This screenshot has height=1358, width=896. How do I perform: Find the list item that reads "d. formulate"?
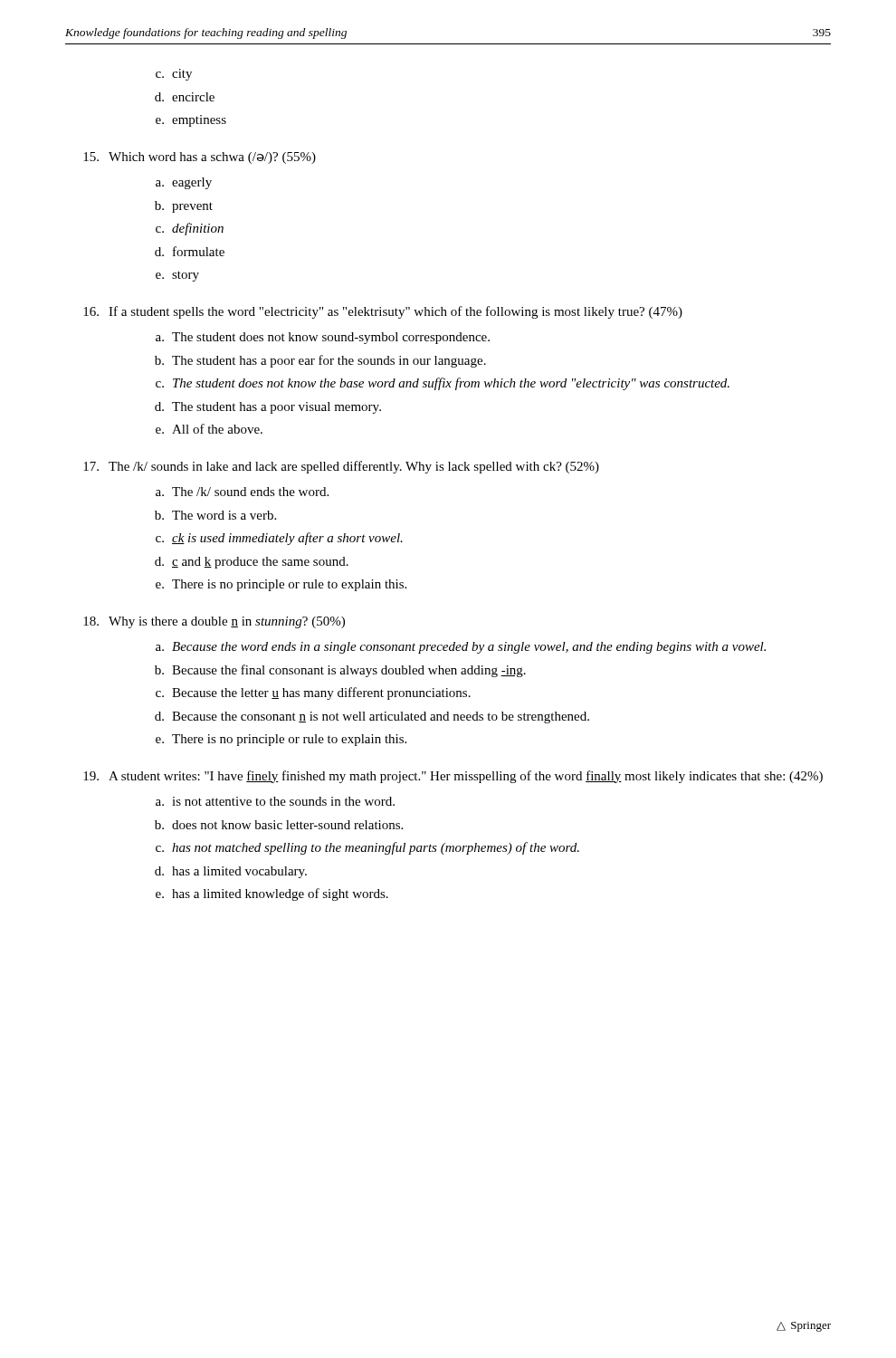click(x=190, y=251)
